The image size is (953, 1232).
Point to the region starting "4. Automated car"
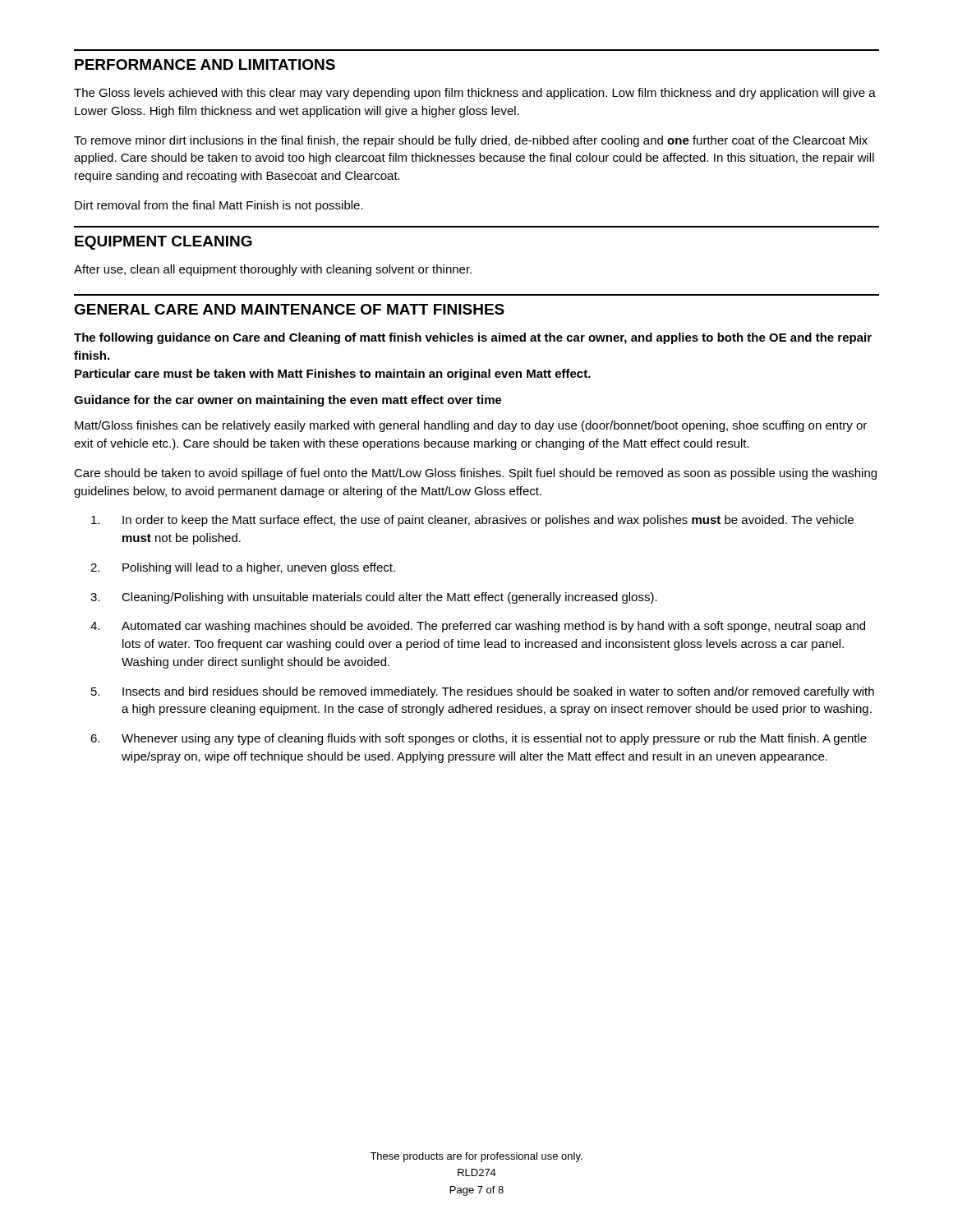click(476, 644)
